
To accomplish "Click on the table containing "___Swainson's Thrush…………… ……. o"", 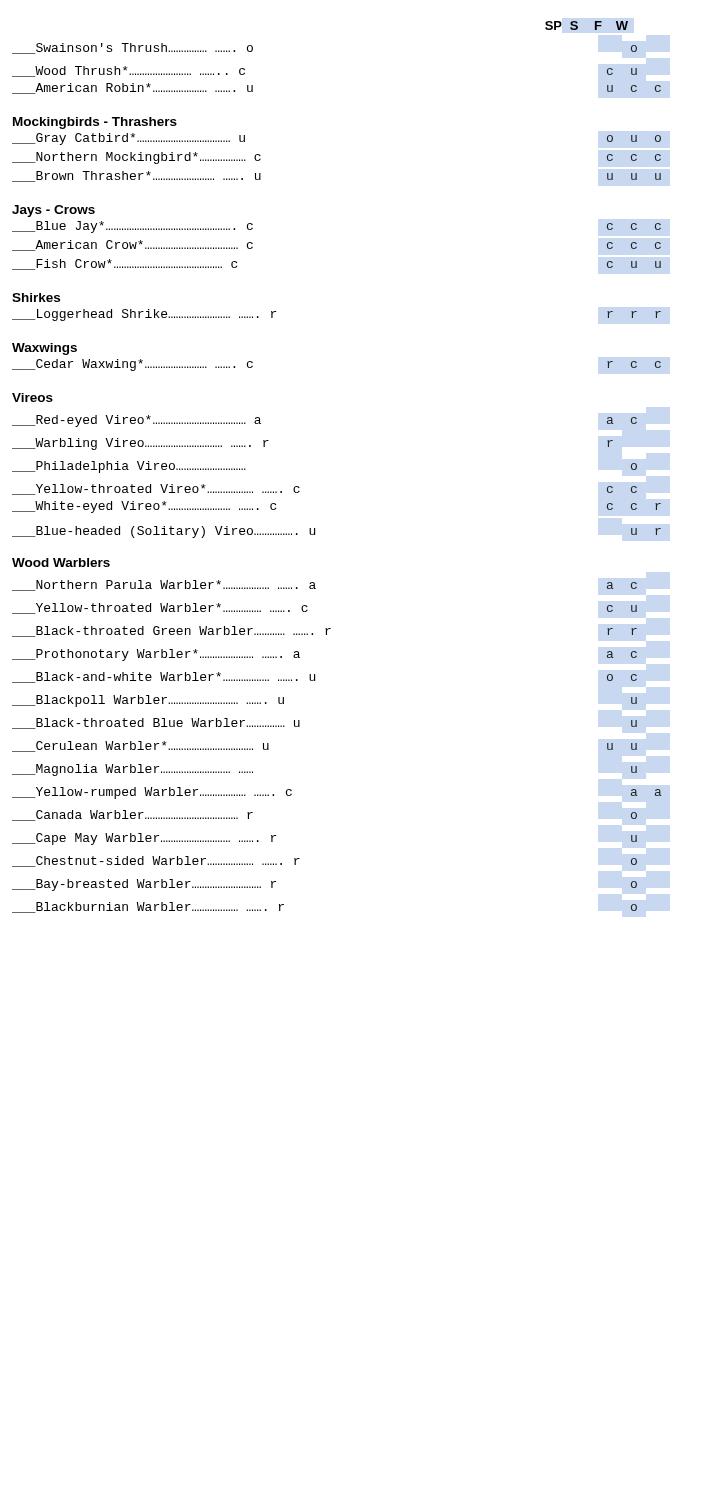I will [353, 476].
